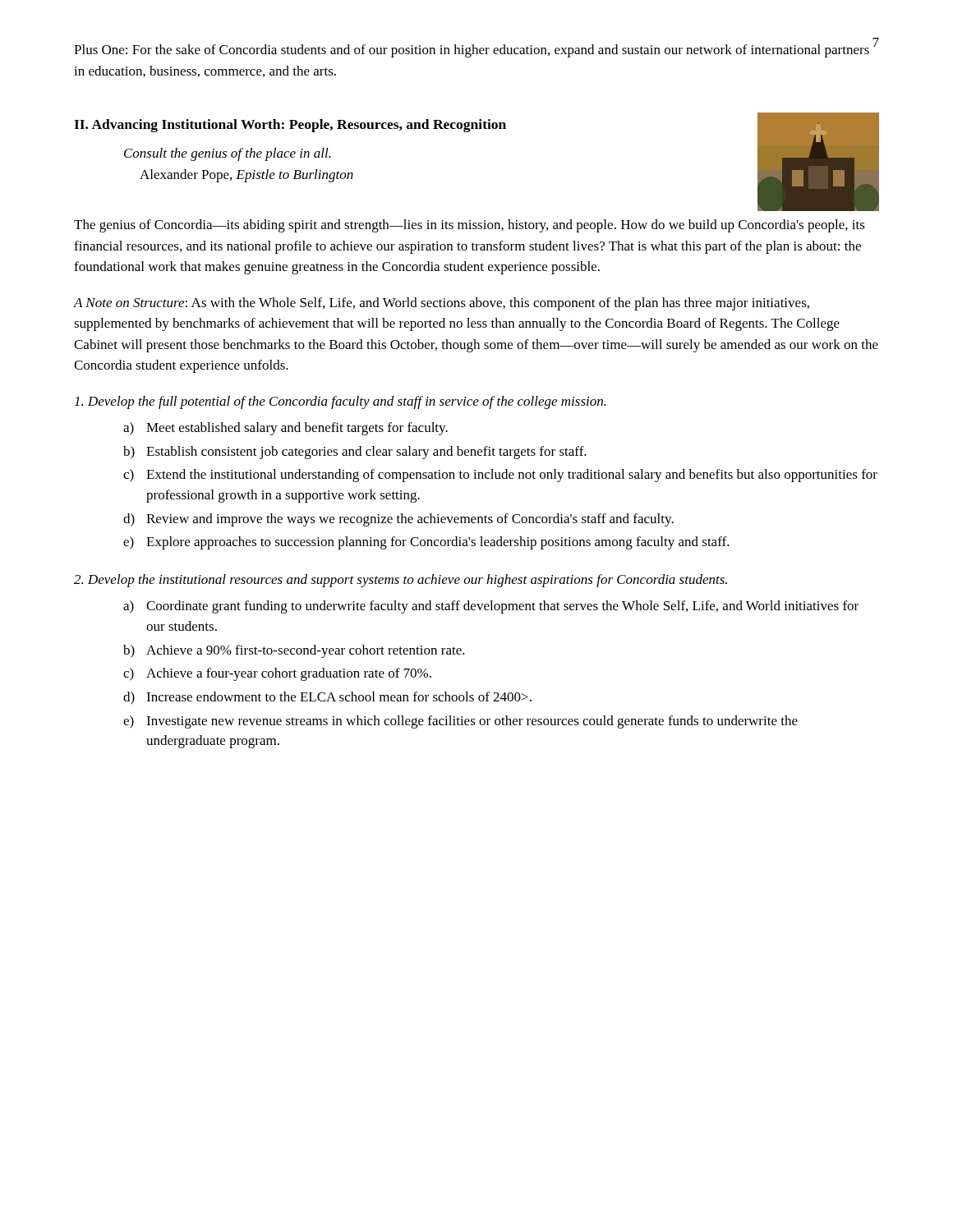Locate the element starting "b) Establish consistent job categories and clear"
Image resolution: width=953 pixels, height=1232 pixels.
click(x=501, y=452)
